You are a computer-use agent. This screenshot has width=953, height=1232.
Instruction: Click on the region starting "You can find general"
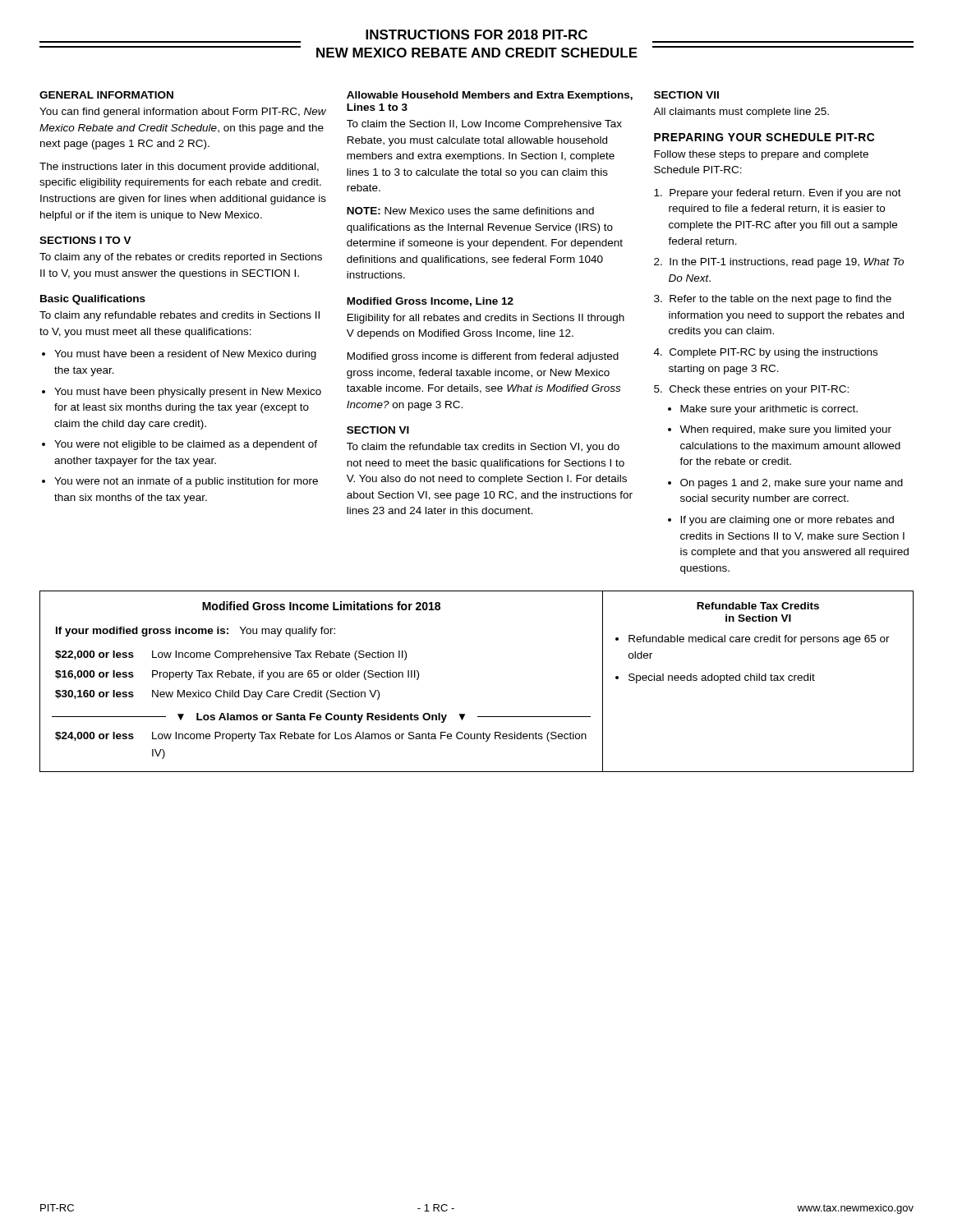tap(183, 163)
